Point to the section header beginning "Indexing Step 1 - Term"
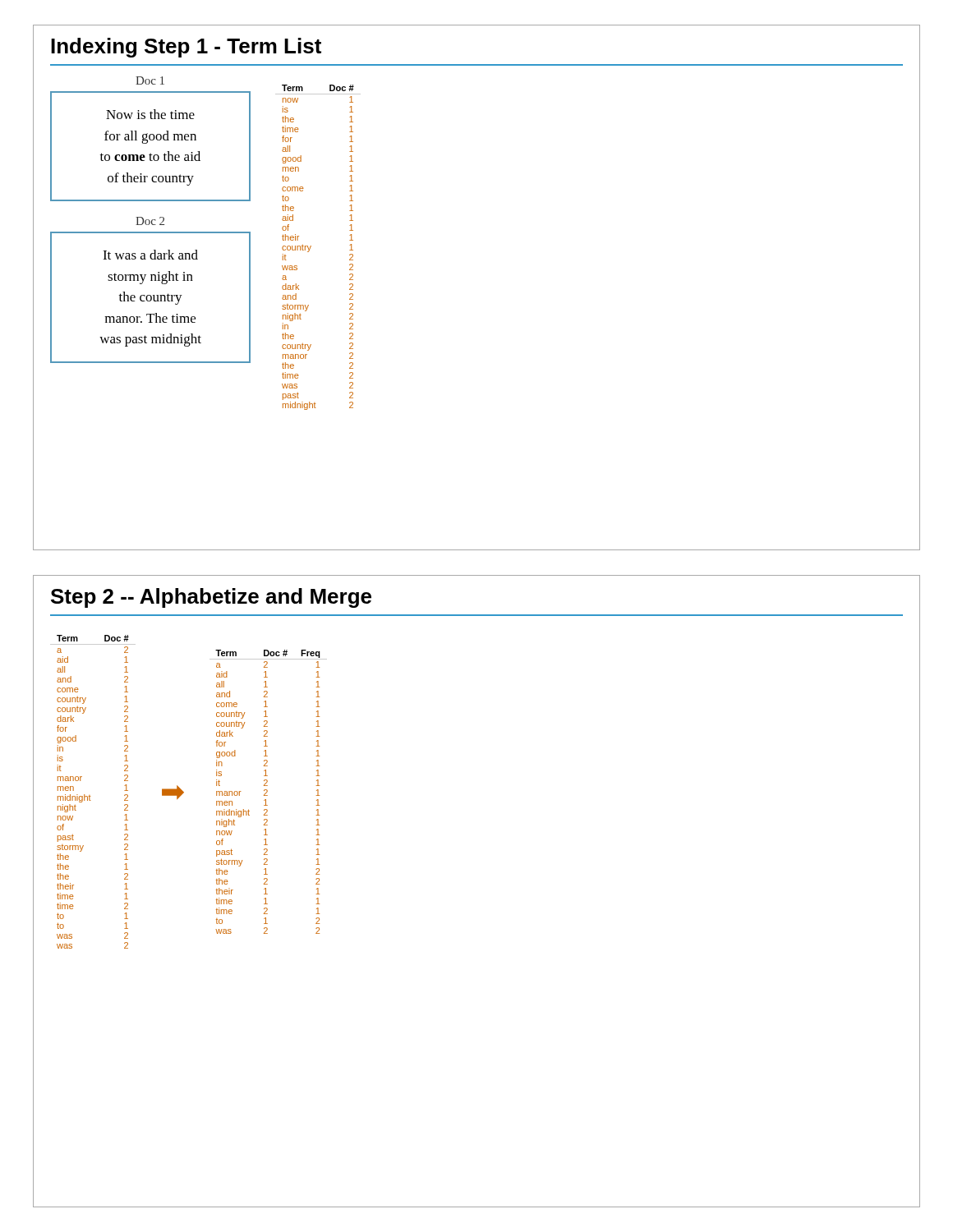The image size is (953, 1232). point(186,46)
